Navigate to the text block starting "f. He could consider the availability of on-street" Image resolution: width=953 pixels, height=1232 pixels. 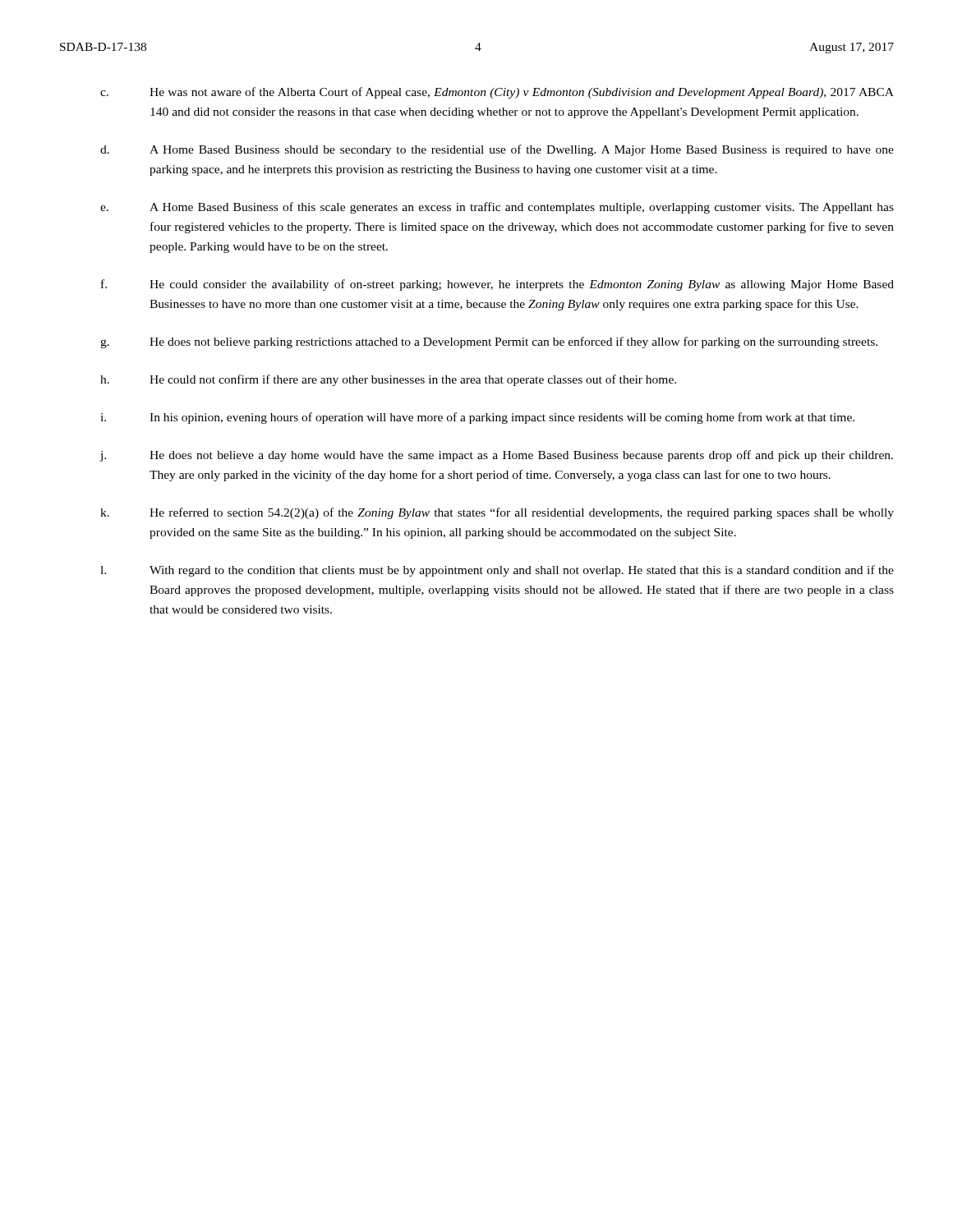point(476,294)
